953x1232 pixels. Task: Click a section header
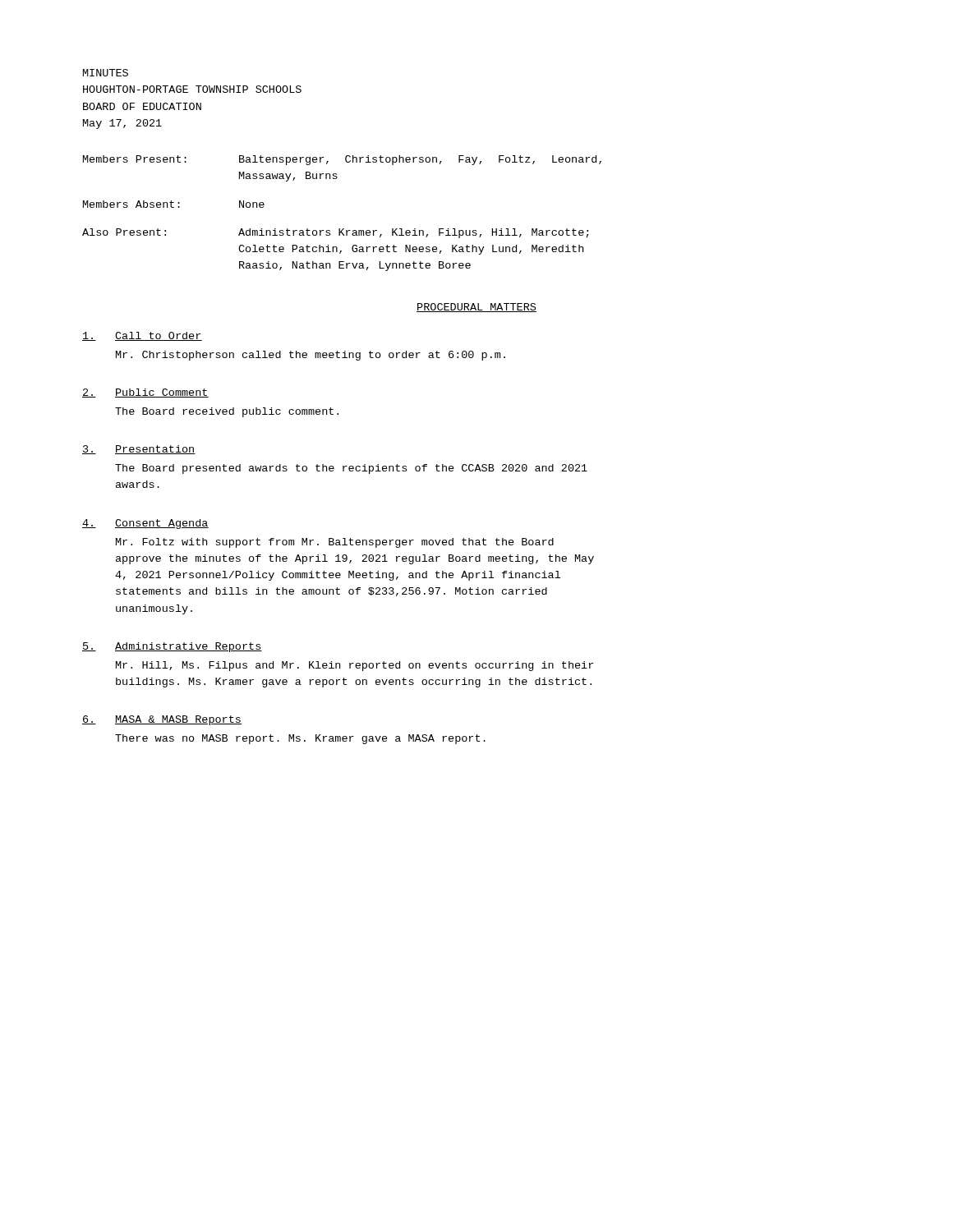[x=476, y=307]
